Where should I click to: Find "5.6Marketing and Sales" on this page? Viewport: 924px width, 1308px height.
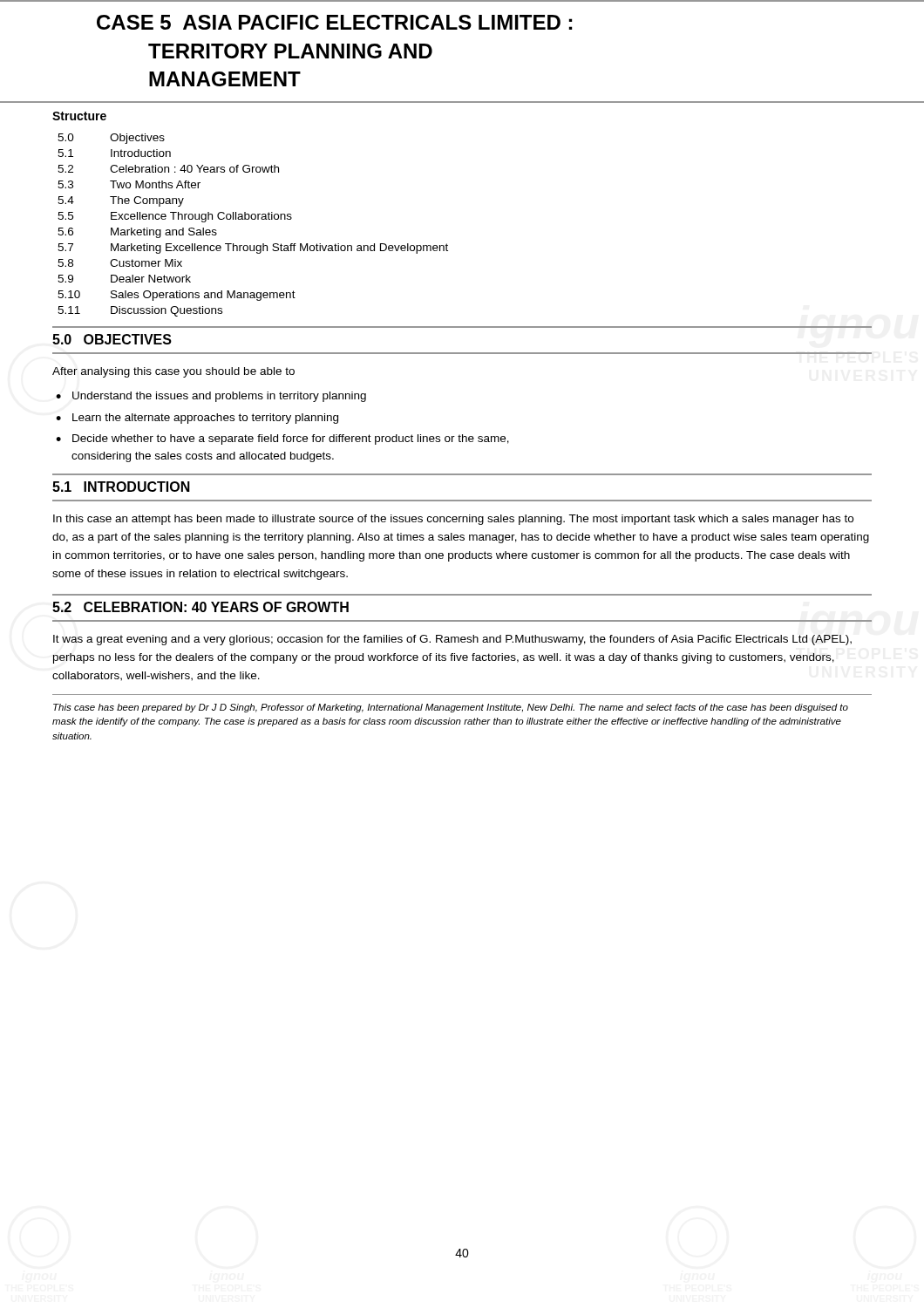coord(136,232)
